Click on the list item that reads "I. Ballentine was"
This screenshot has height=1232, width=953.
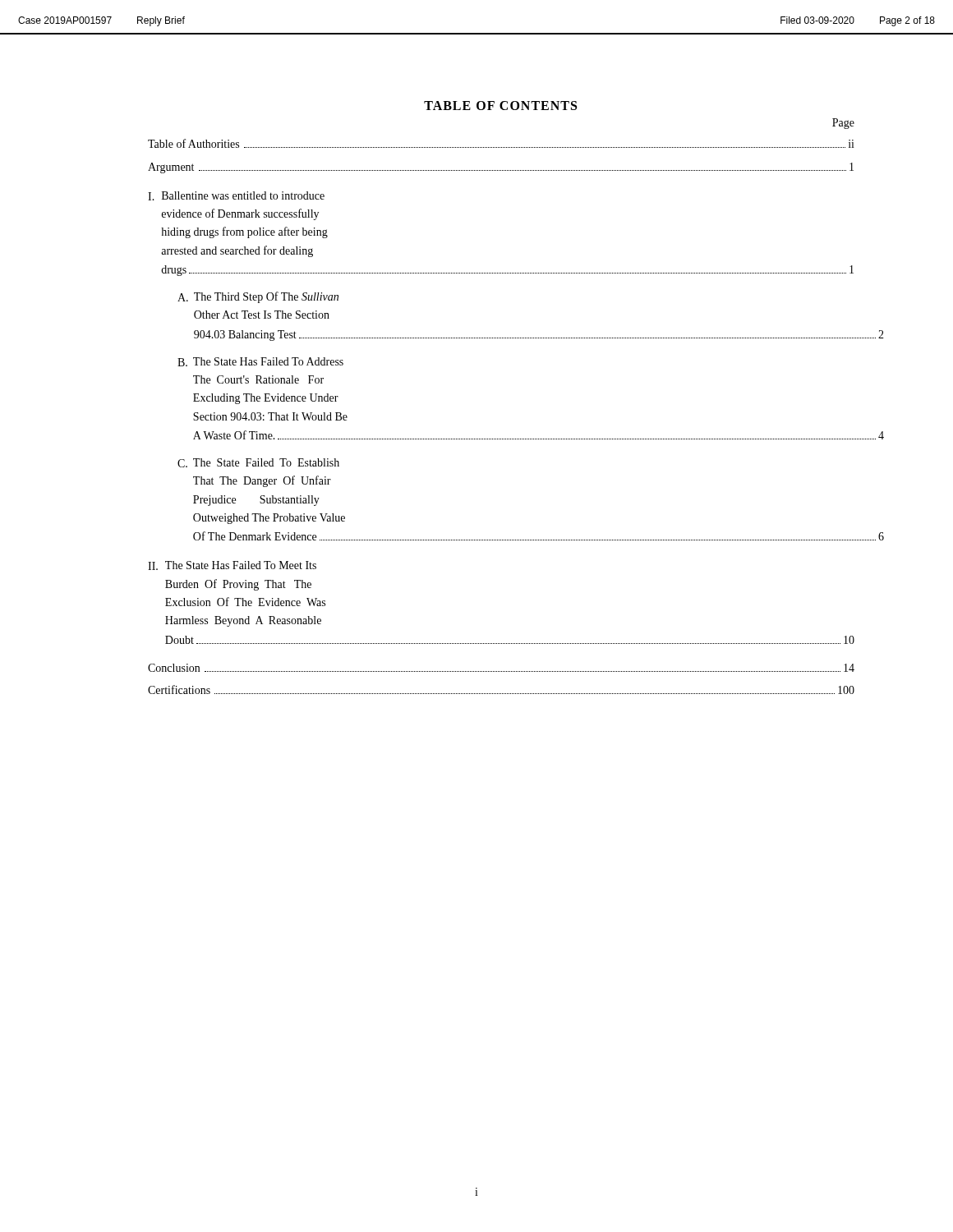tap(236, 196)
